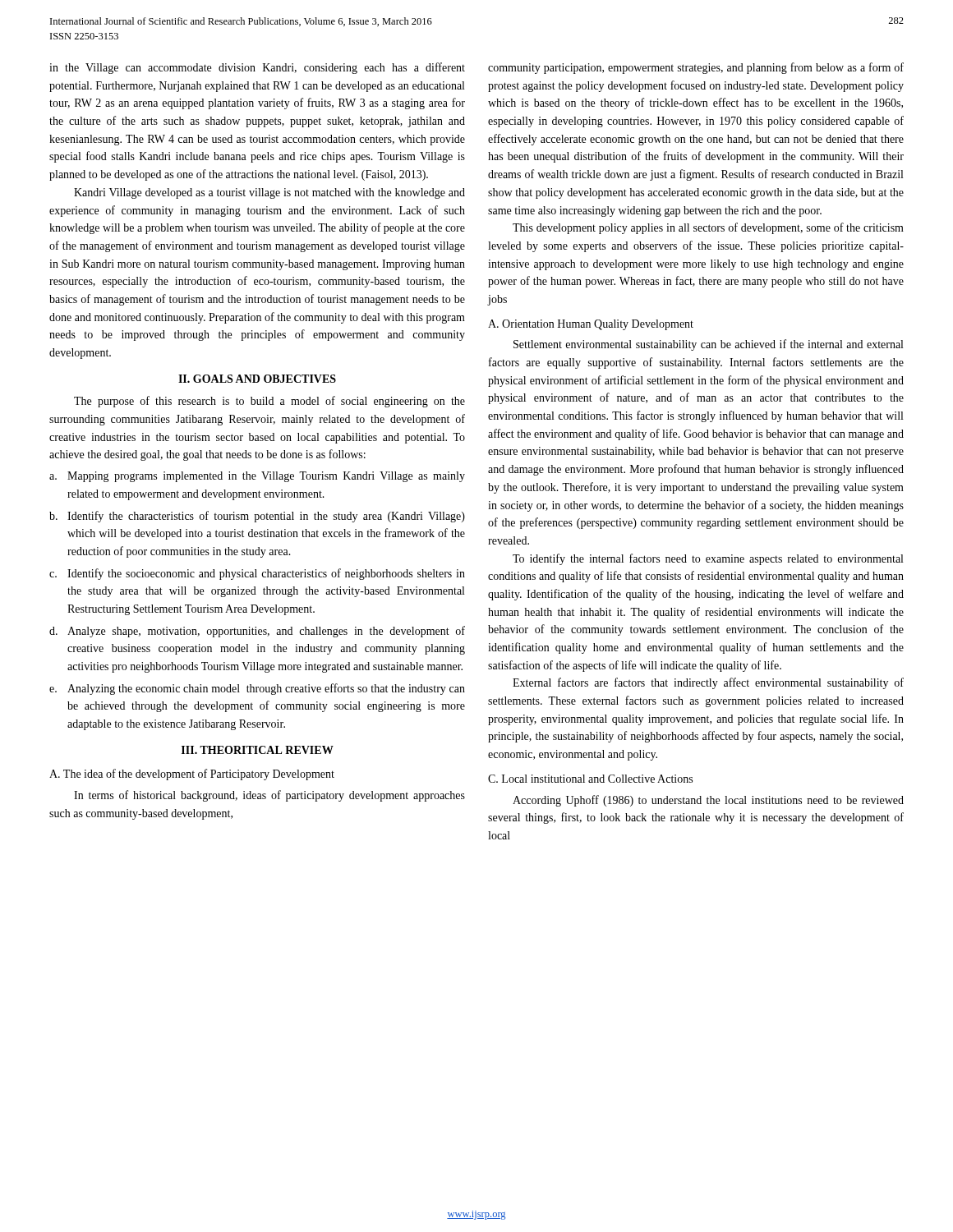The image size is (953, 1232).
Task: Locate the section header containing "A. The idea"
Action: (257, 775)
